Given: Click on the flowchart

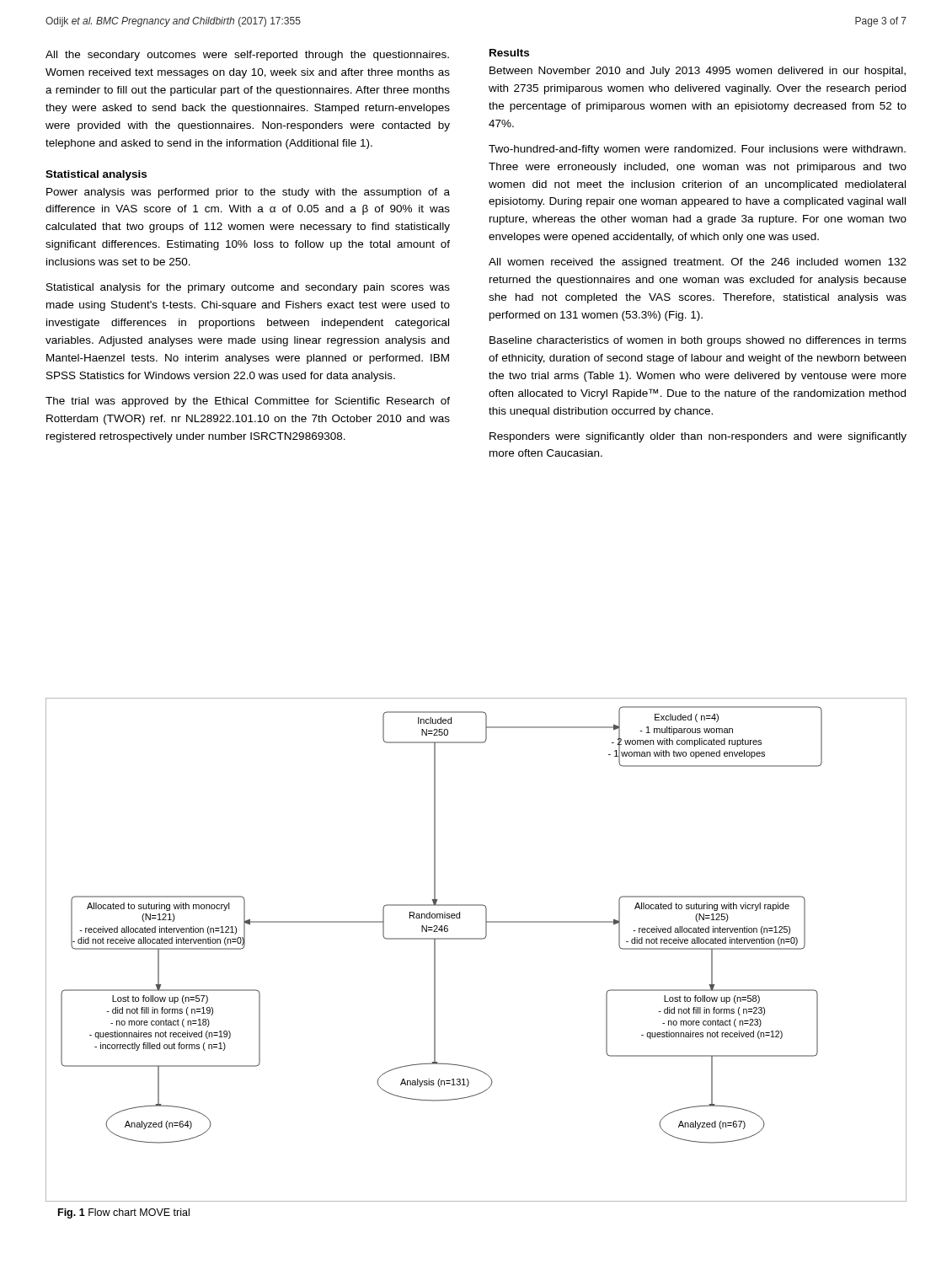Looking at the screenshot, I should pyautogui.click(x=476, y=950).
